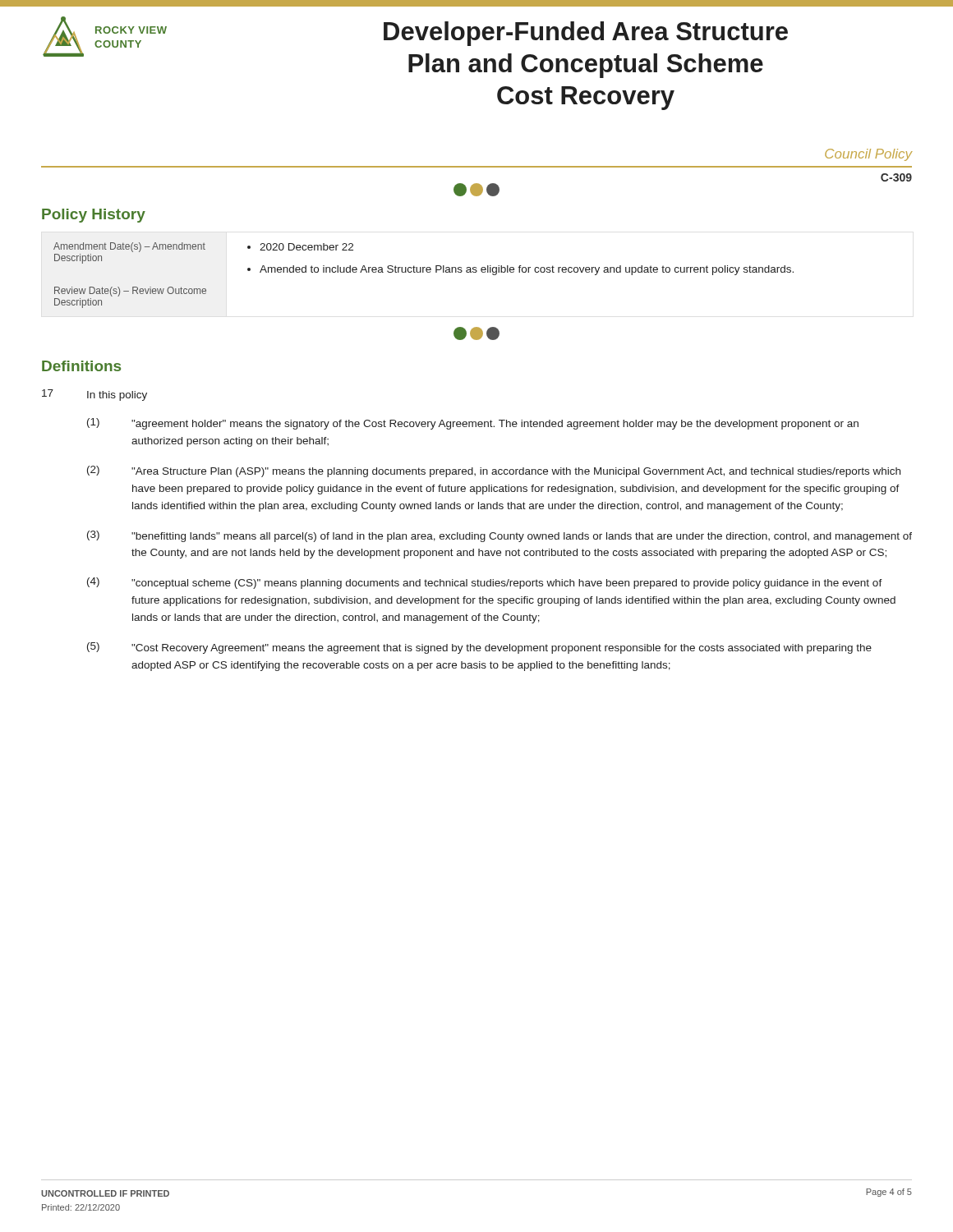Locate the region starting "Council Policy"
Screen dimensions: 1232x953
pos(868,154)
